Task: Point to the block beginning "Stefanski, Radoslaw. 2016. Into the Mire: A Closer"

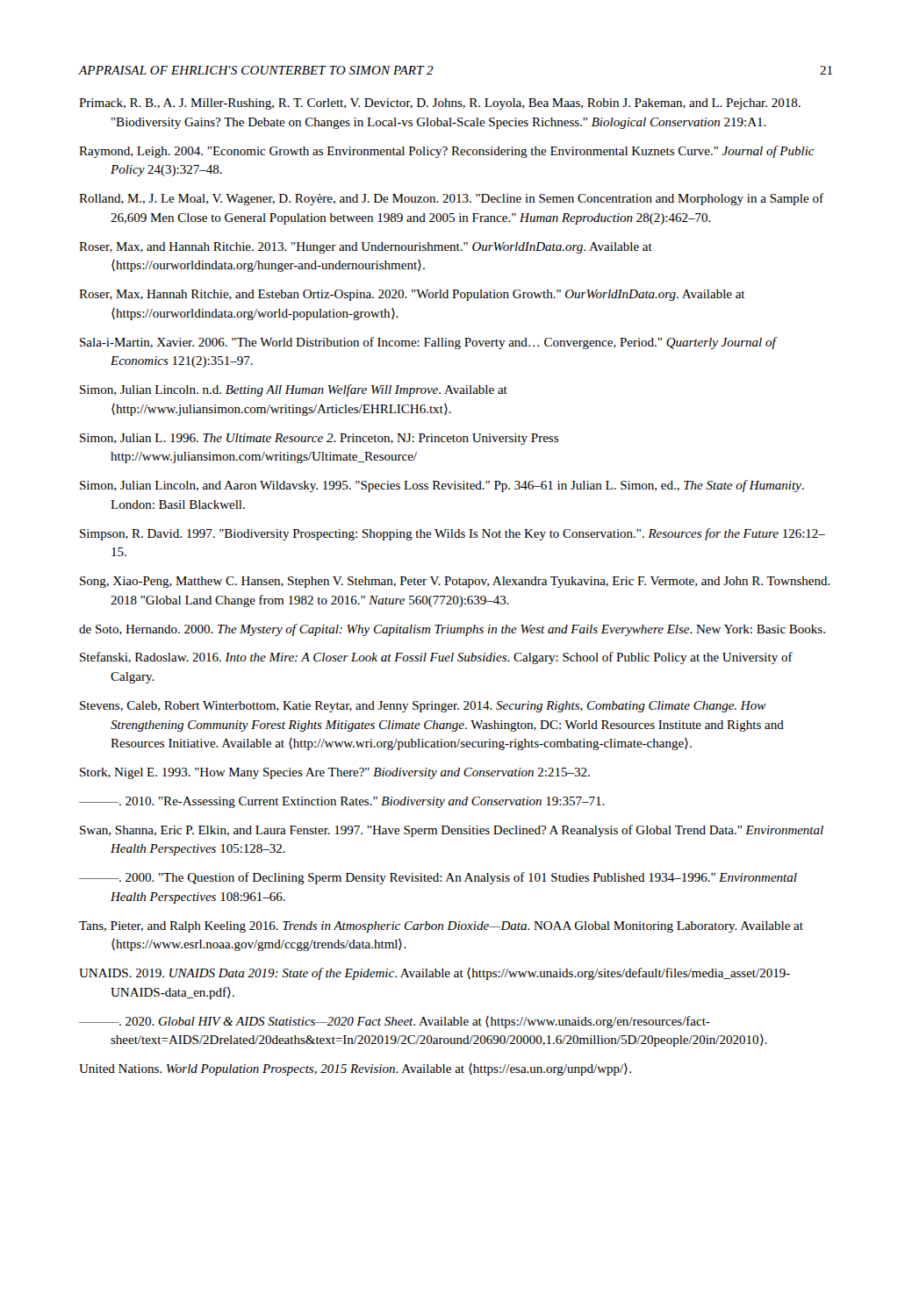Action: pos(436,667)
